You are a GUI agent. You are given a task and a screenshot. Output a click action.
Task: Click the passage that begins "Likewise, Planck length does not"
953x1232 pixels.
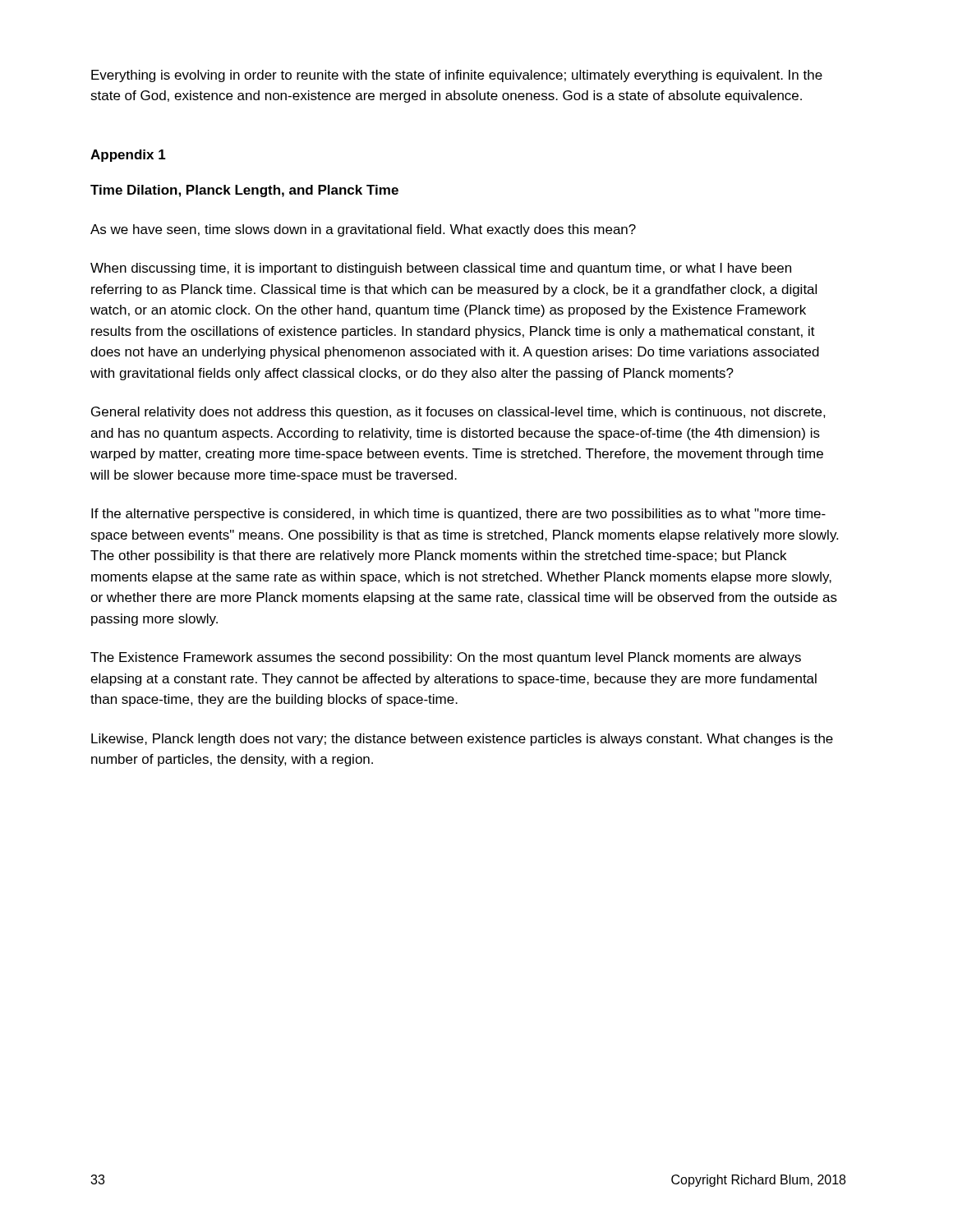462,749
